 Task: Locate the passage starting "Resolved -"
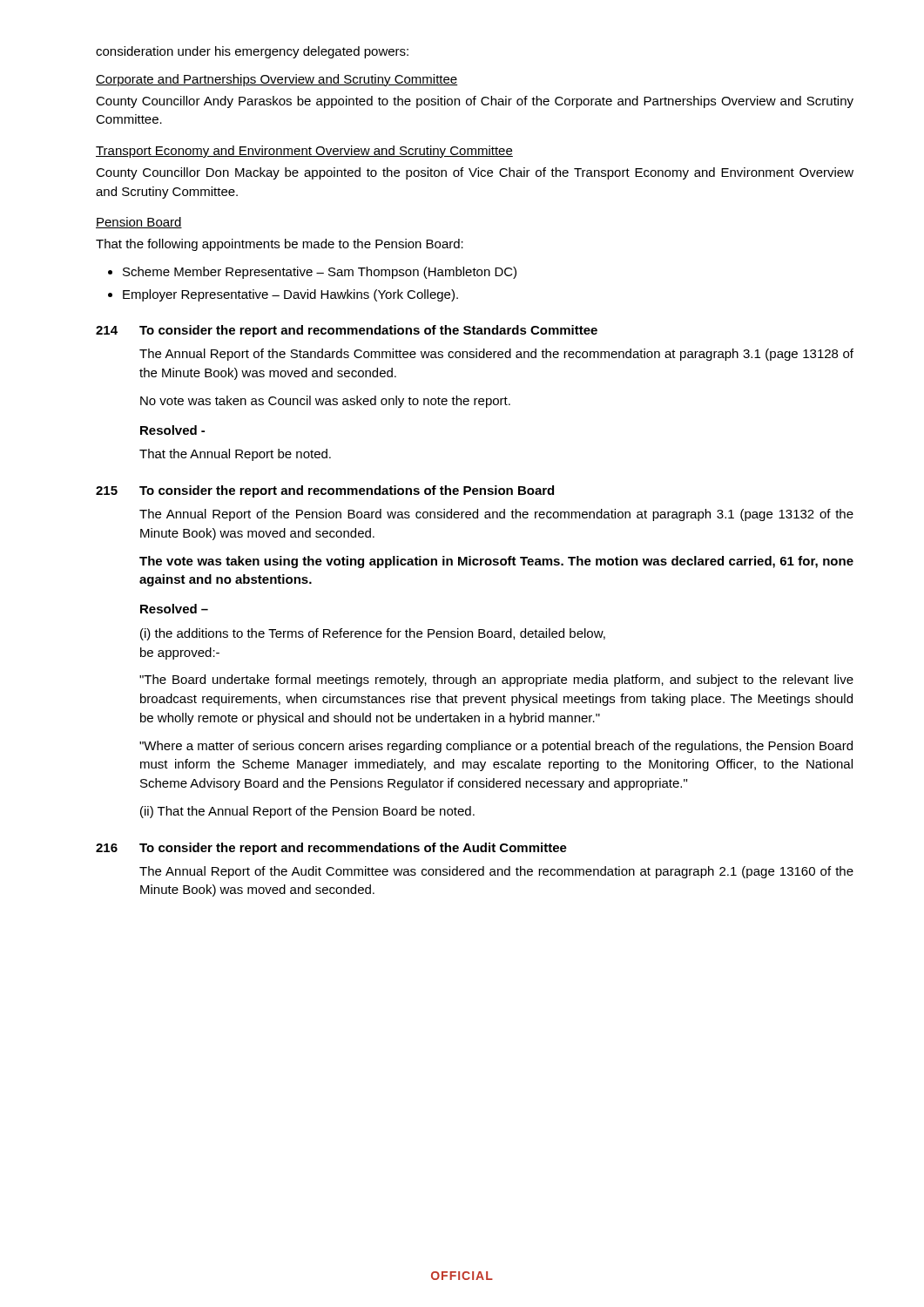pyautogui.click(x=172, y=430)
